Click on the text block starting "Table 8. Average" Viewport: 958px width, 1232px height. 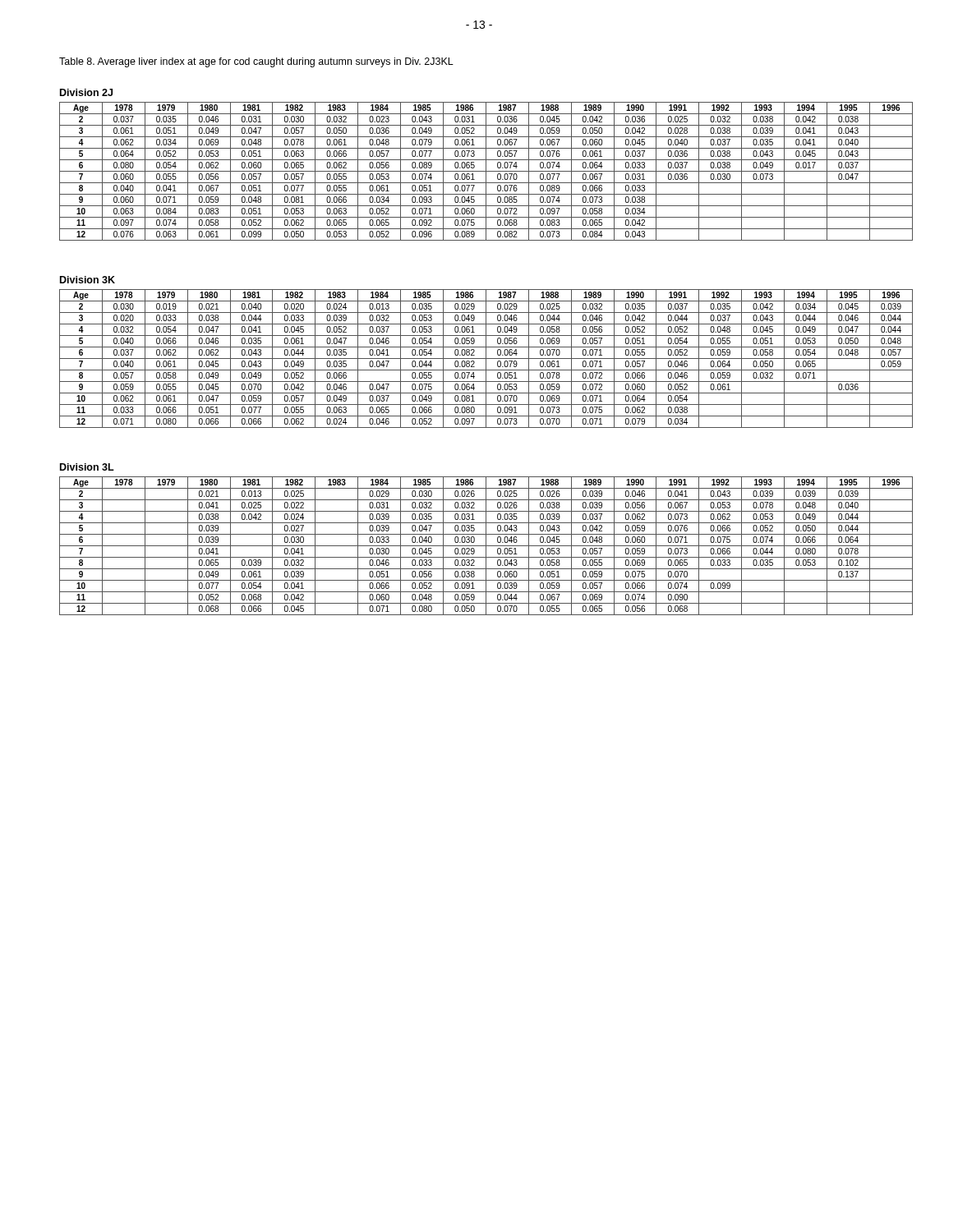[256, 62]
